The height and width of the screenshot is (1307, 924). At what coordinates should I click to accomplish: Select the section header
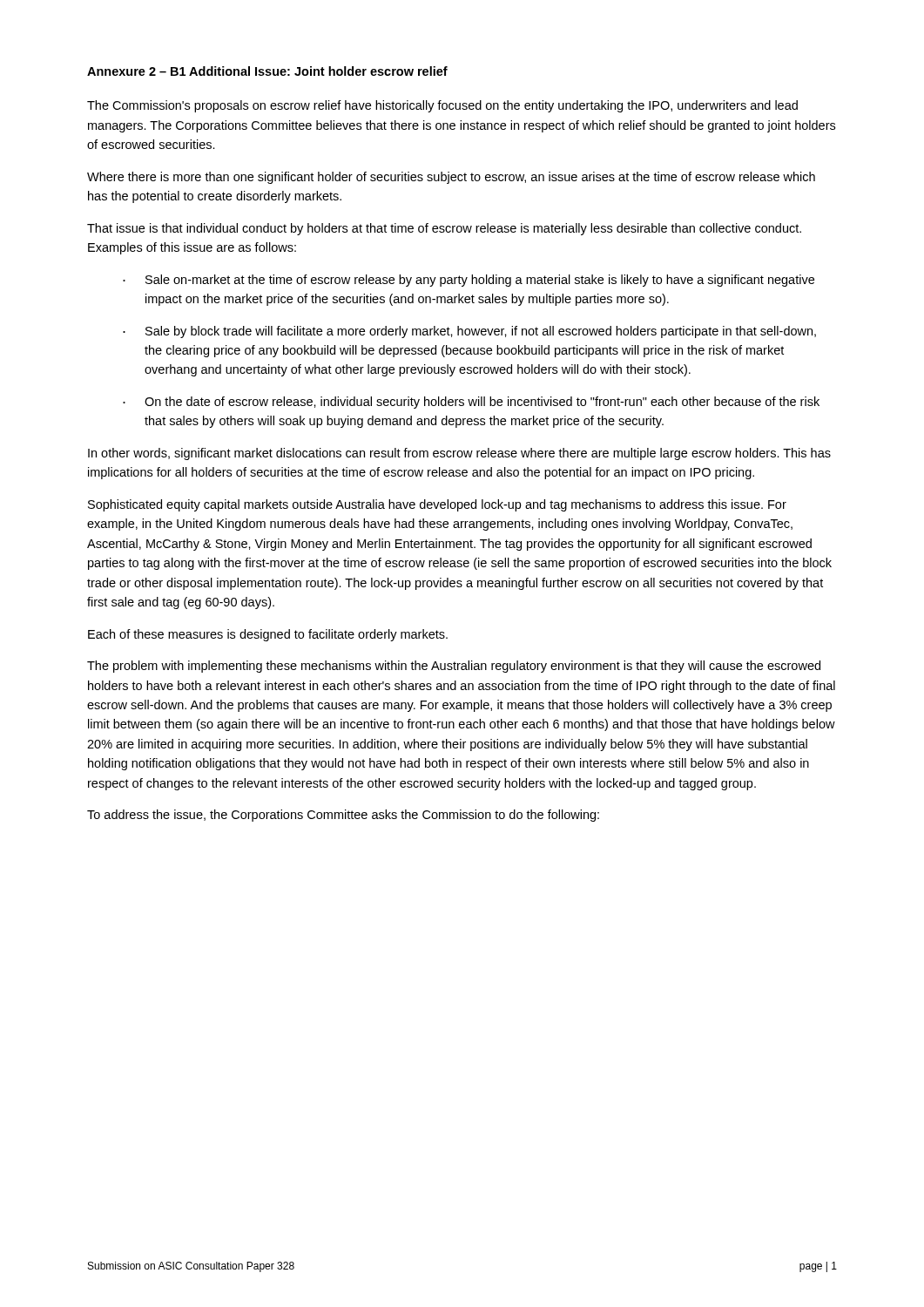click(267, 71)
